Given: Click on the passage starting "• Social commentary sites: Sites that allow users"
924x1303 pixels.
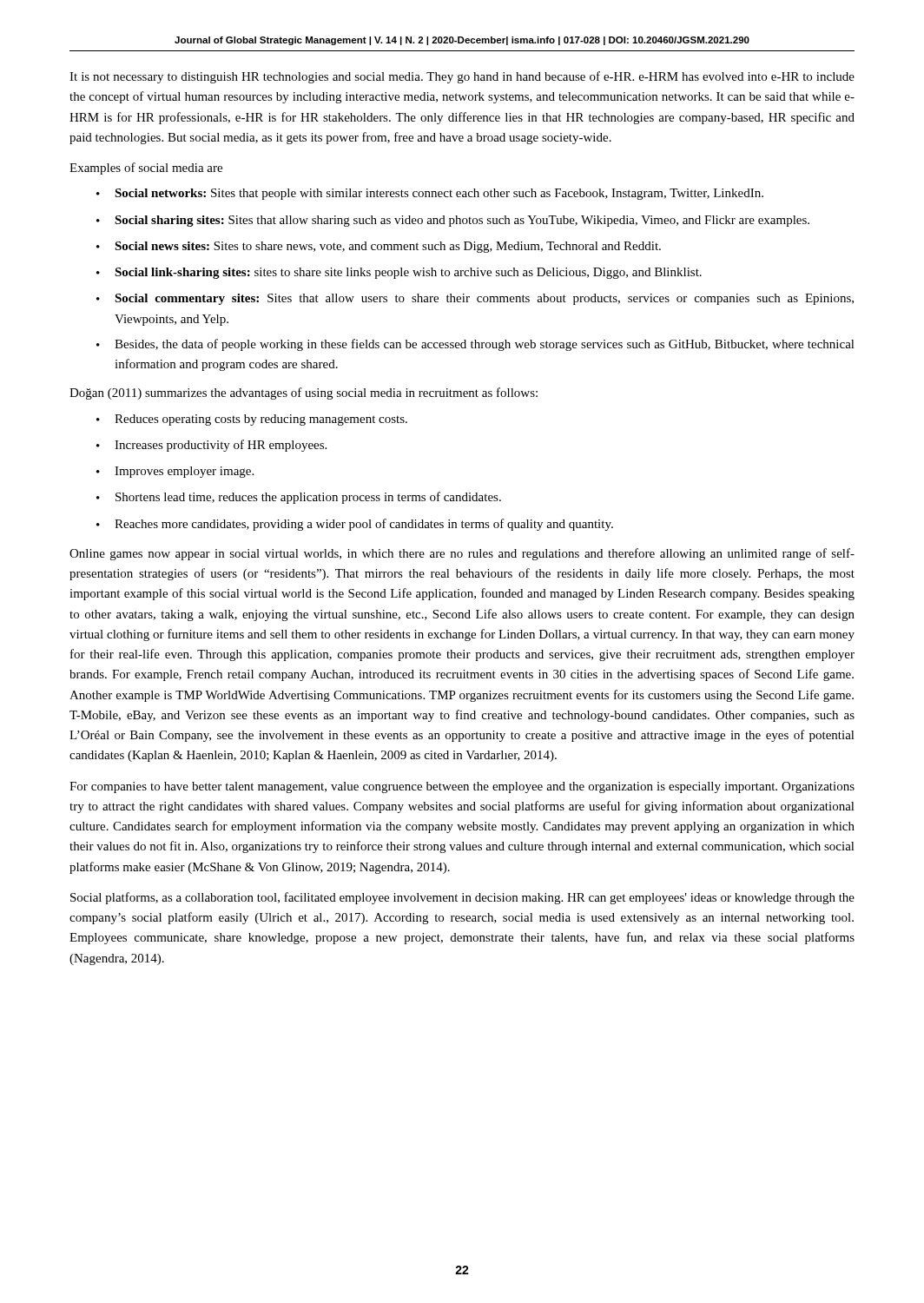Looking at the screenshot, I should pyautogui.click(x=475, y=309).
